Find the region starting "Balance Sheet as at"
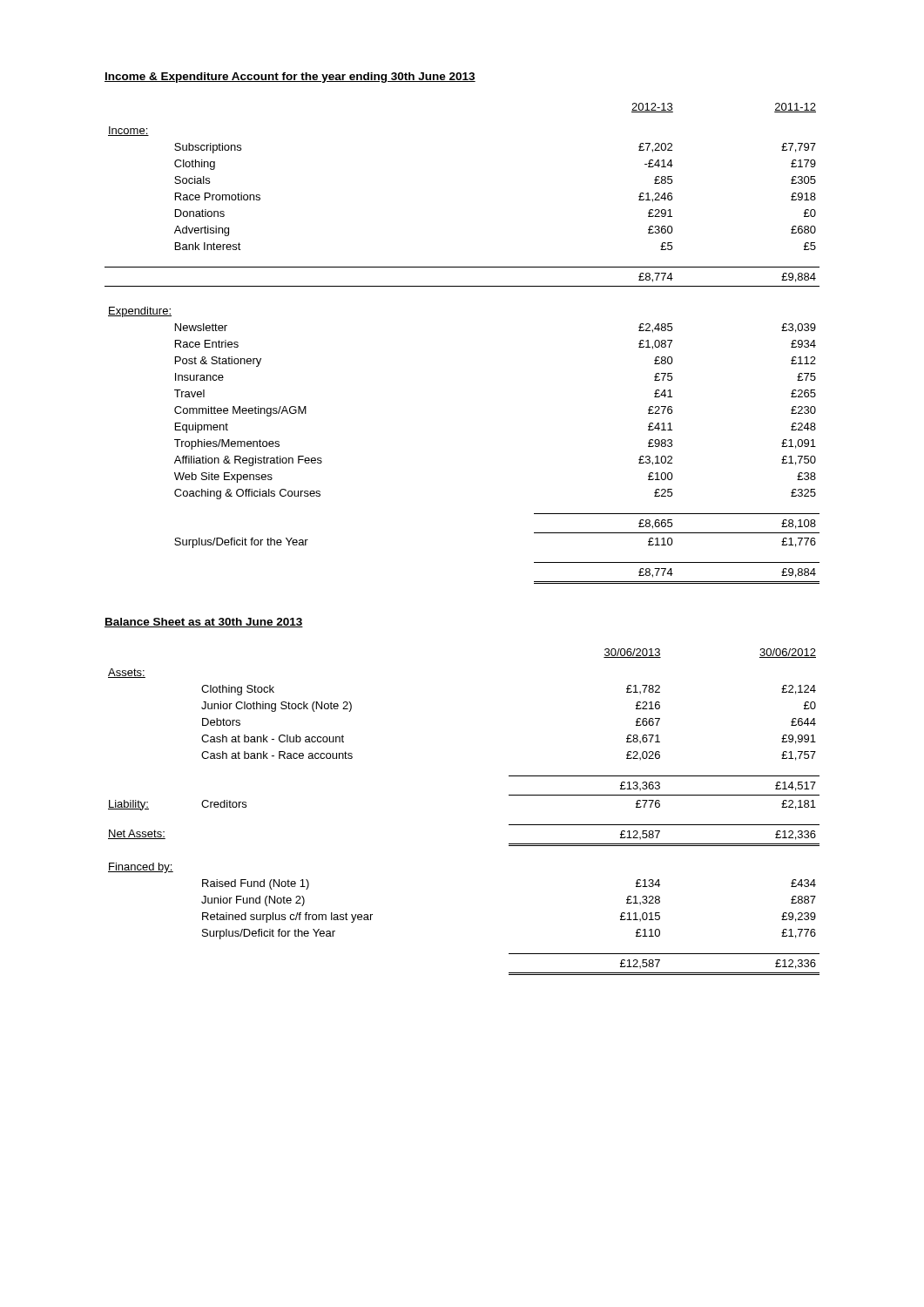Image resolution: width=924 pixels, height=1307 pixels. coord(204,622)
